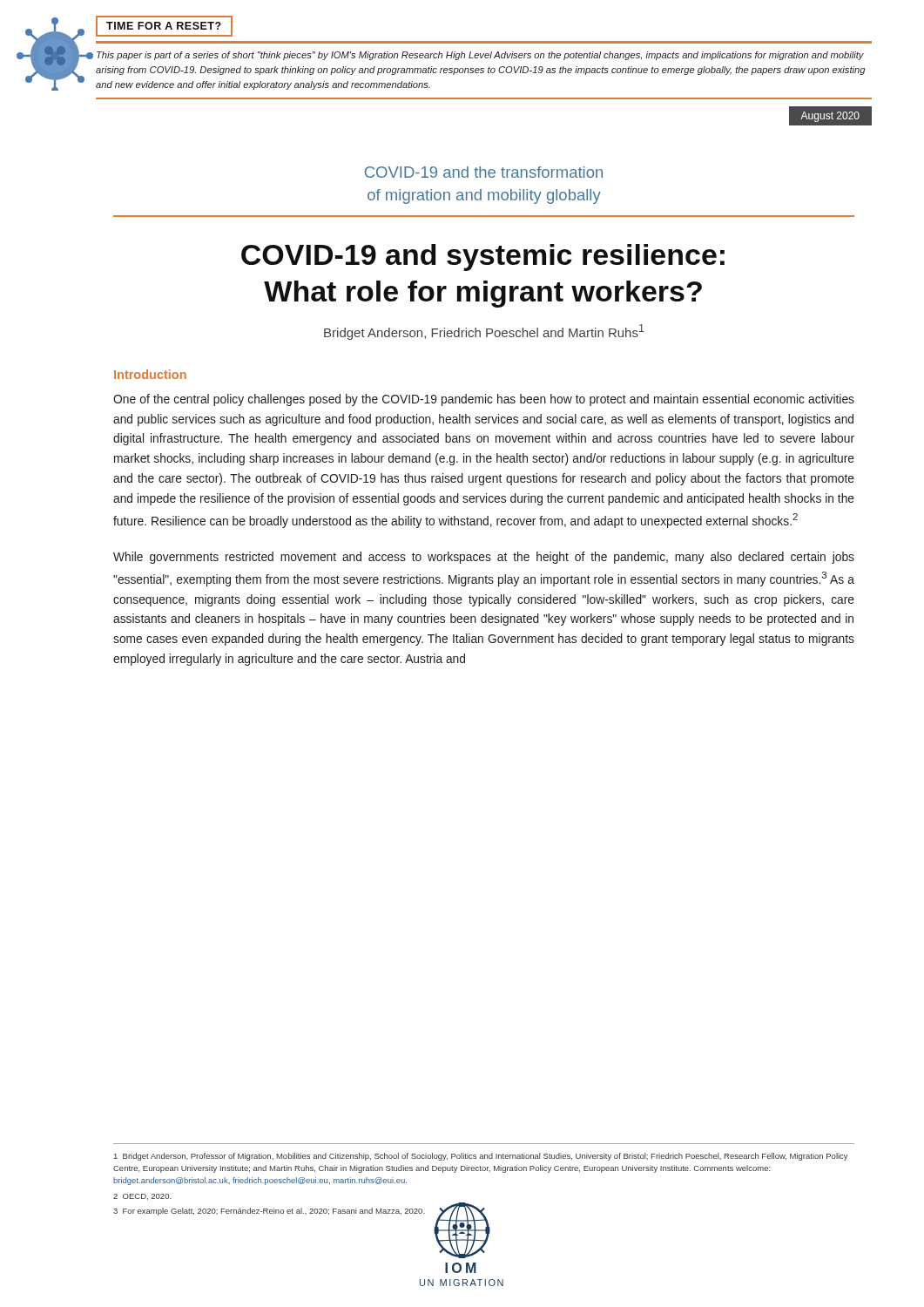Navigate to the region starting "COVID-19 and the transformationof migration and mobility"
This screenshot has height=1307, width=924.
484,183
